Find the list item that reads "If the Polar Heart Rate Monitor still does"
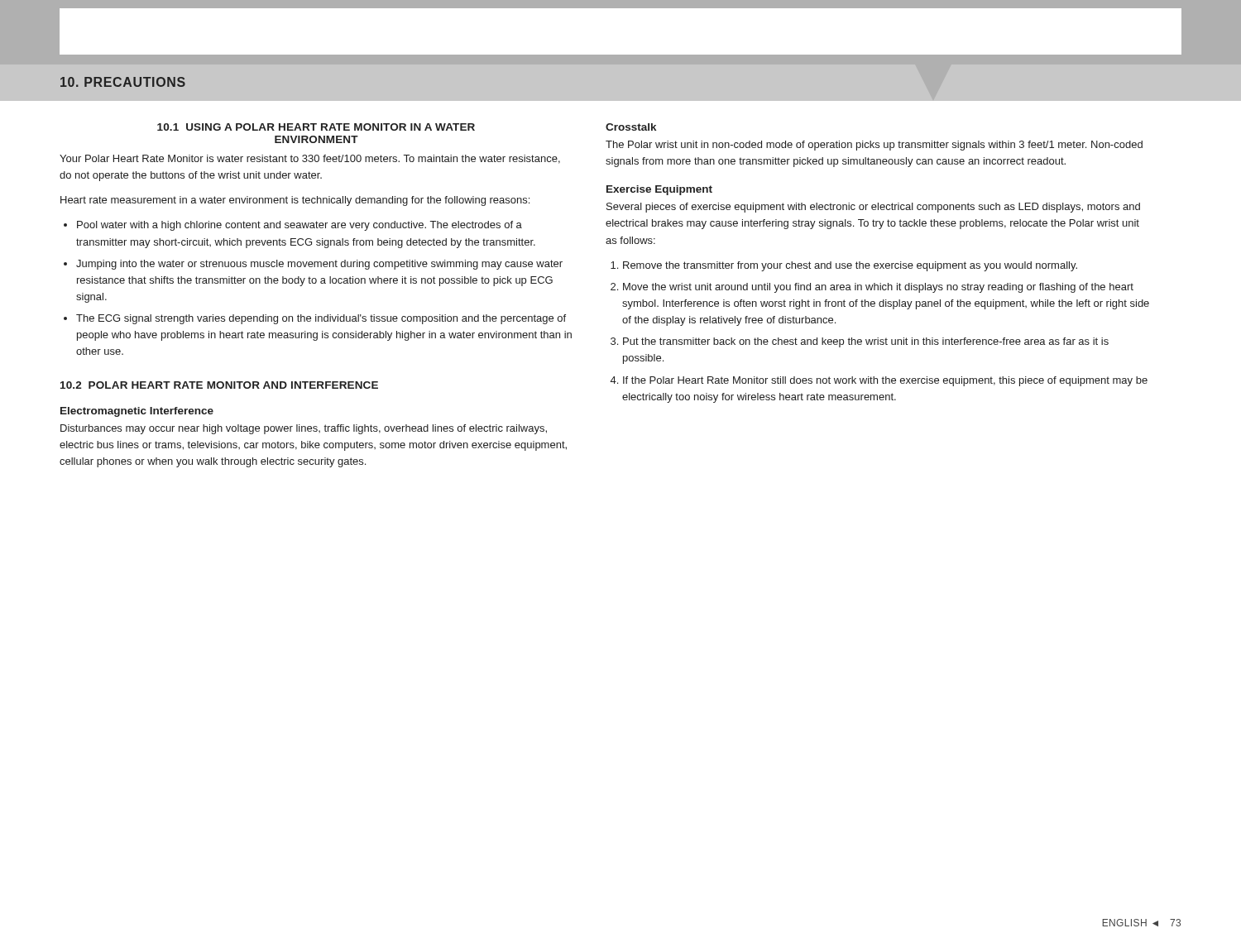1241x952 pixels. (x=885, y=388)
